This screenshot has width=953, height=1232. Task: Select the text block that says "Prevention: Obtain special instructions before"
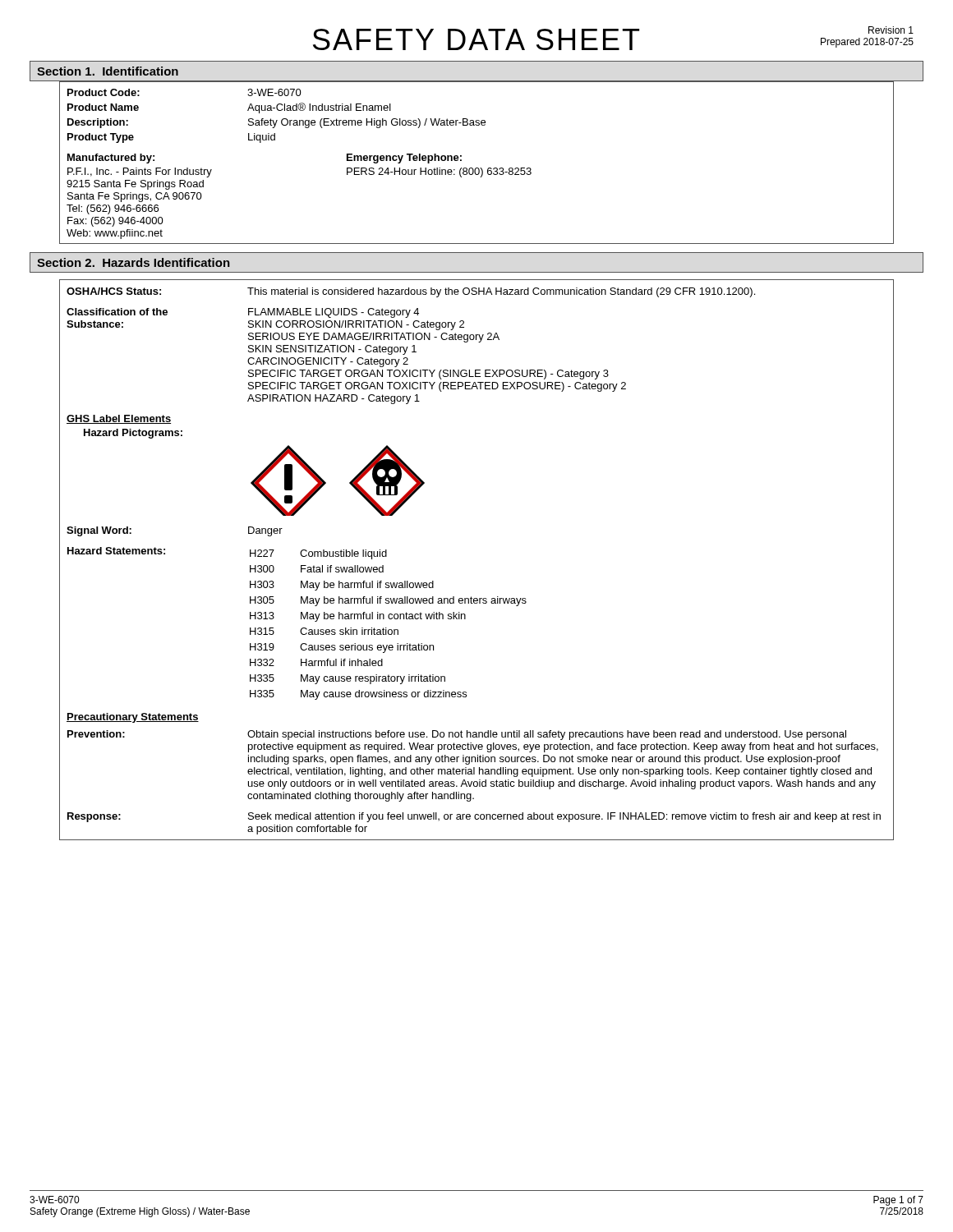(x=476, y=765)
